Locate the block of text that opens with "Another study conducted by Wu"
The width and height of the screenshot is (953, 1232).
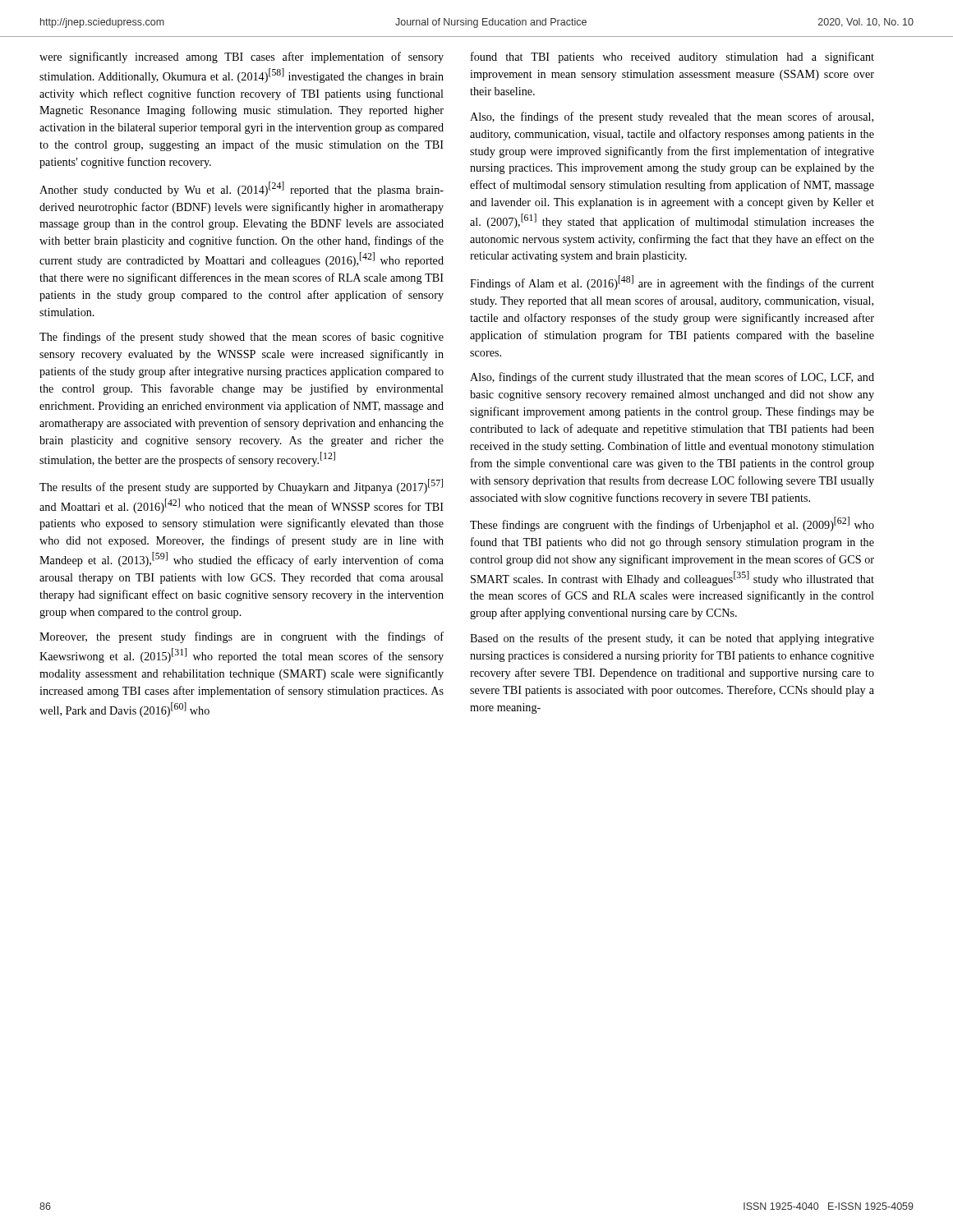[242, 250]
